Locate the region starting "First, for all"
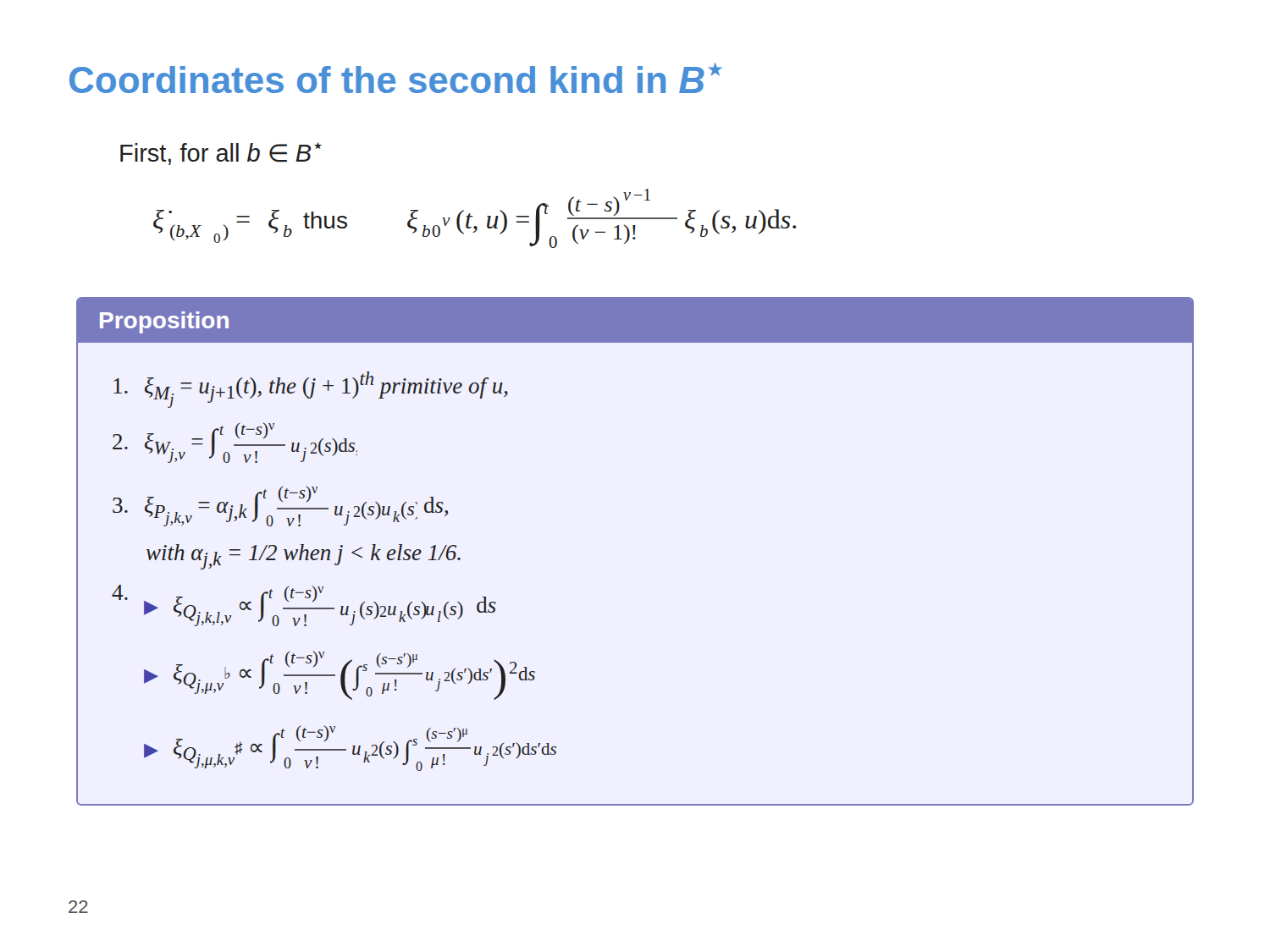Viewport: 1270px width, 952px height. [221, 150]
